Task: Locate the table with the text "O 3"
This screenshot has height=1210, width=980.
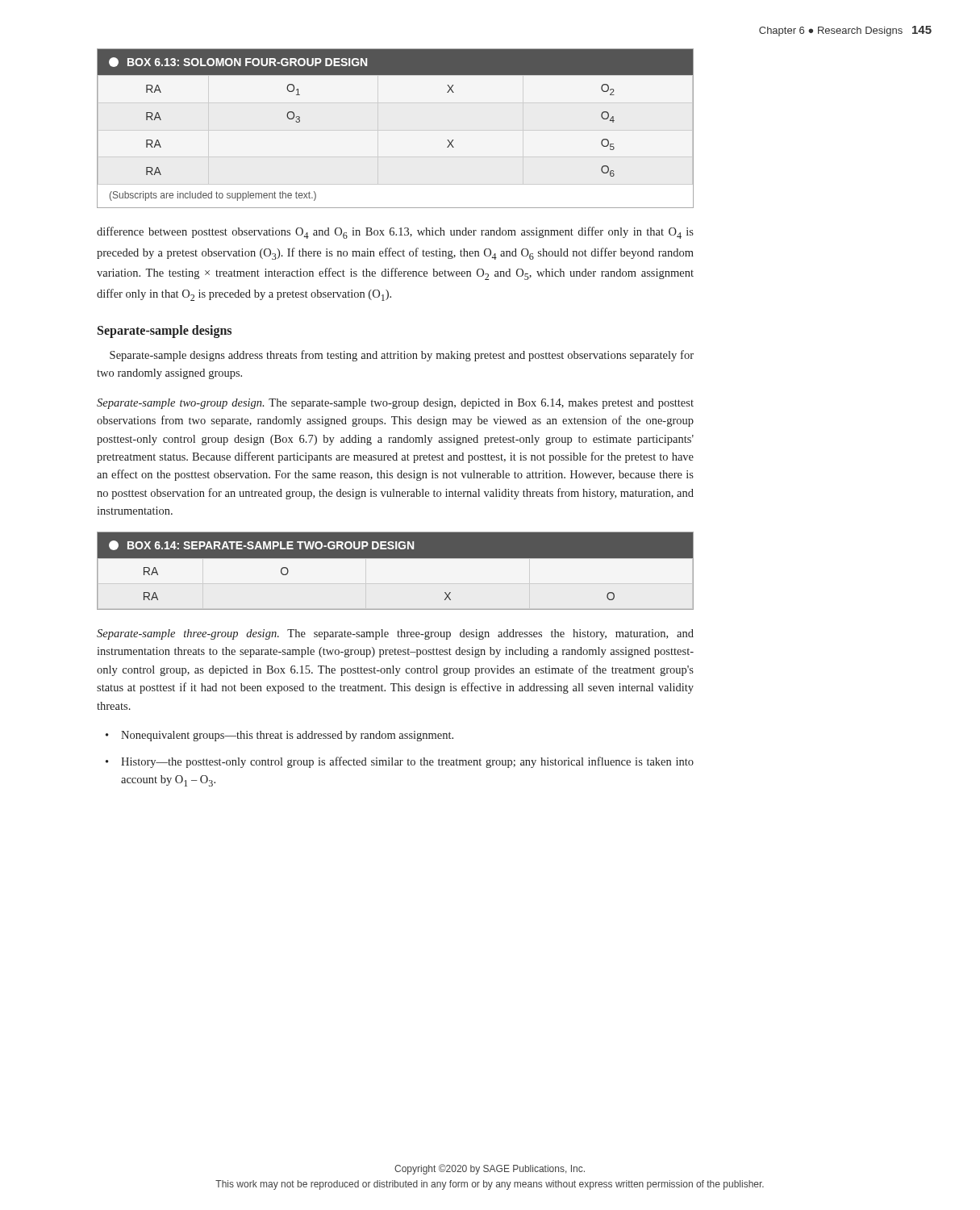Action: point(395,128)
